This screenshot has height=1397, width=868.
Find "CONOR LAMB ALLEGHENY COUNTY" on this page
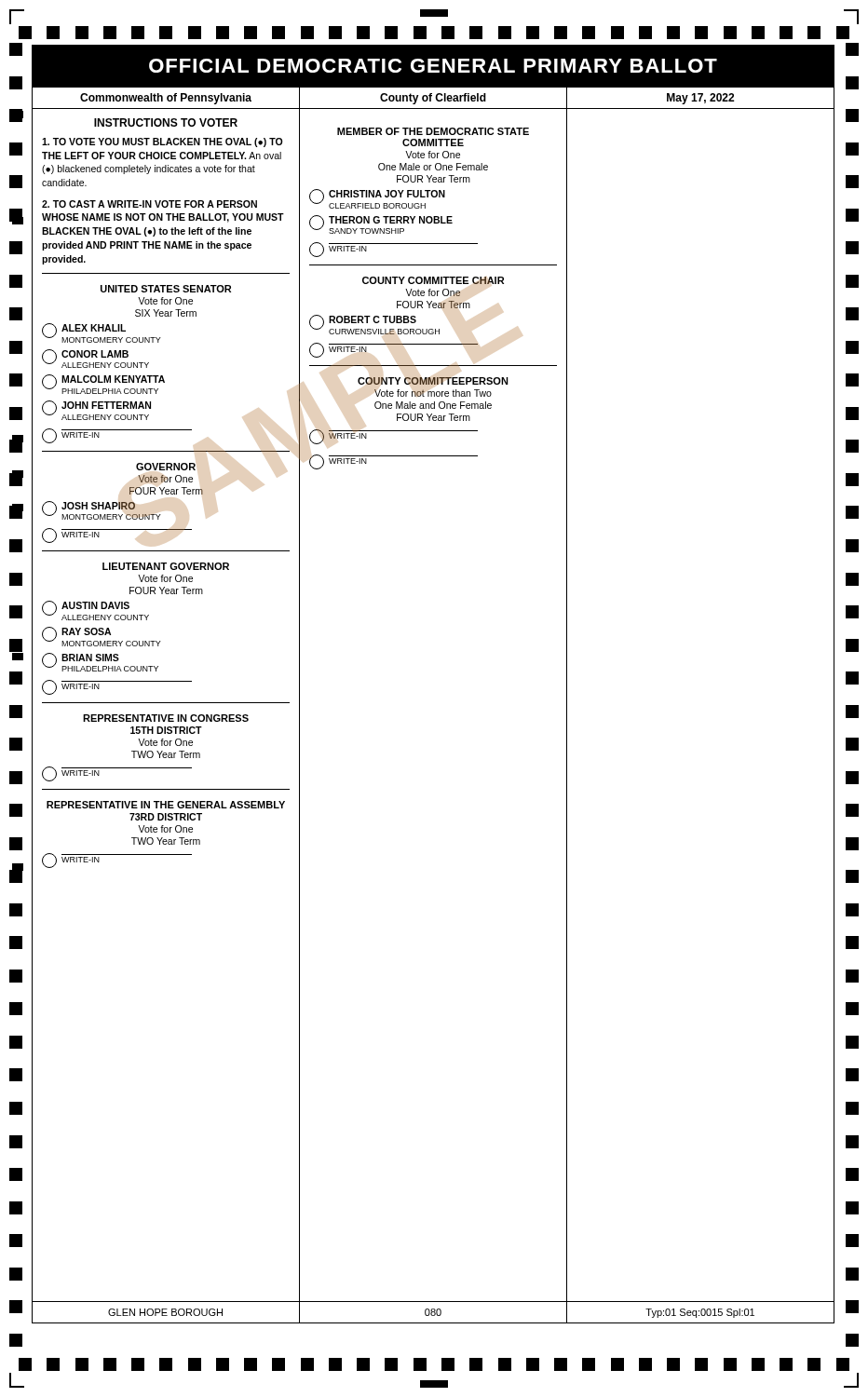[x=96, y=359]
